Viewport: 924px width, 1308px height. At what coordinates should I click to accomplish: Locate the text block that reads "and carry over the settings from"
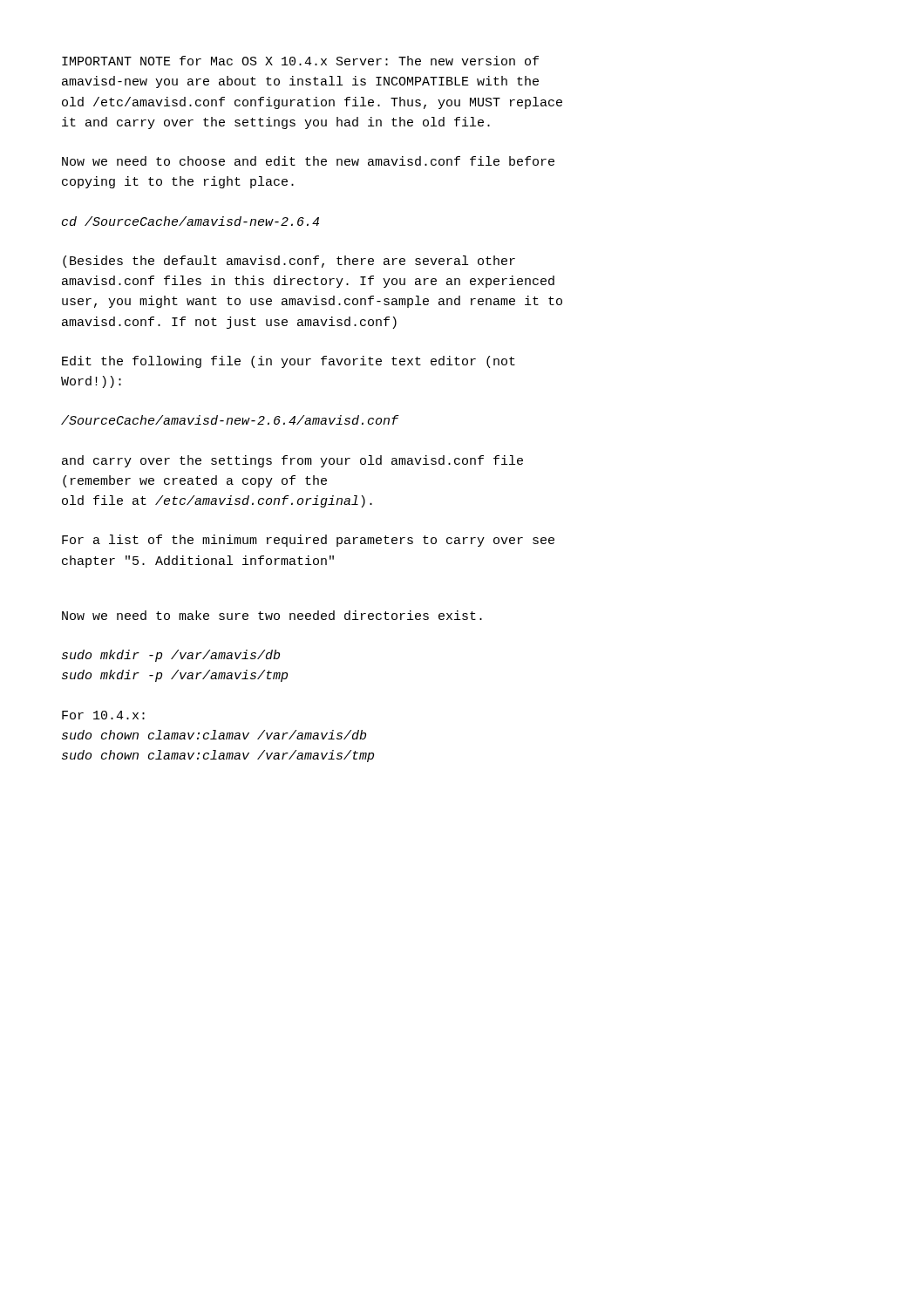point(292,482)
